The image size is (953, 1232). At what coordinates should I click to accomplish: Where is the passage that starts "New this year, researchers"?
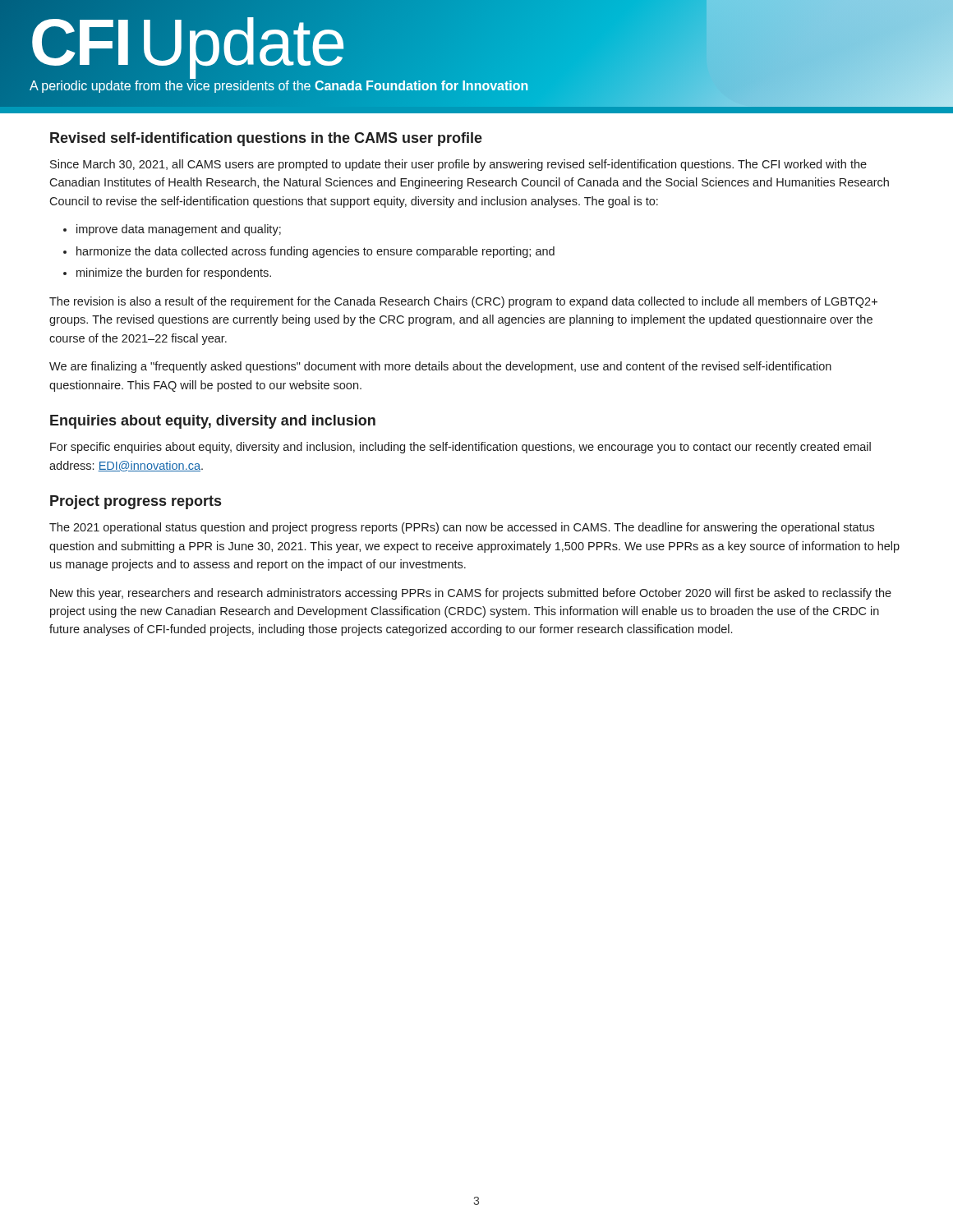click(x=470, y=611)
